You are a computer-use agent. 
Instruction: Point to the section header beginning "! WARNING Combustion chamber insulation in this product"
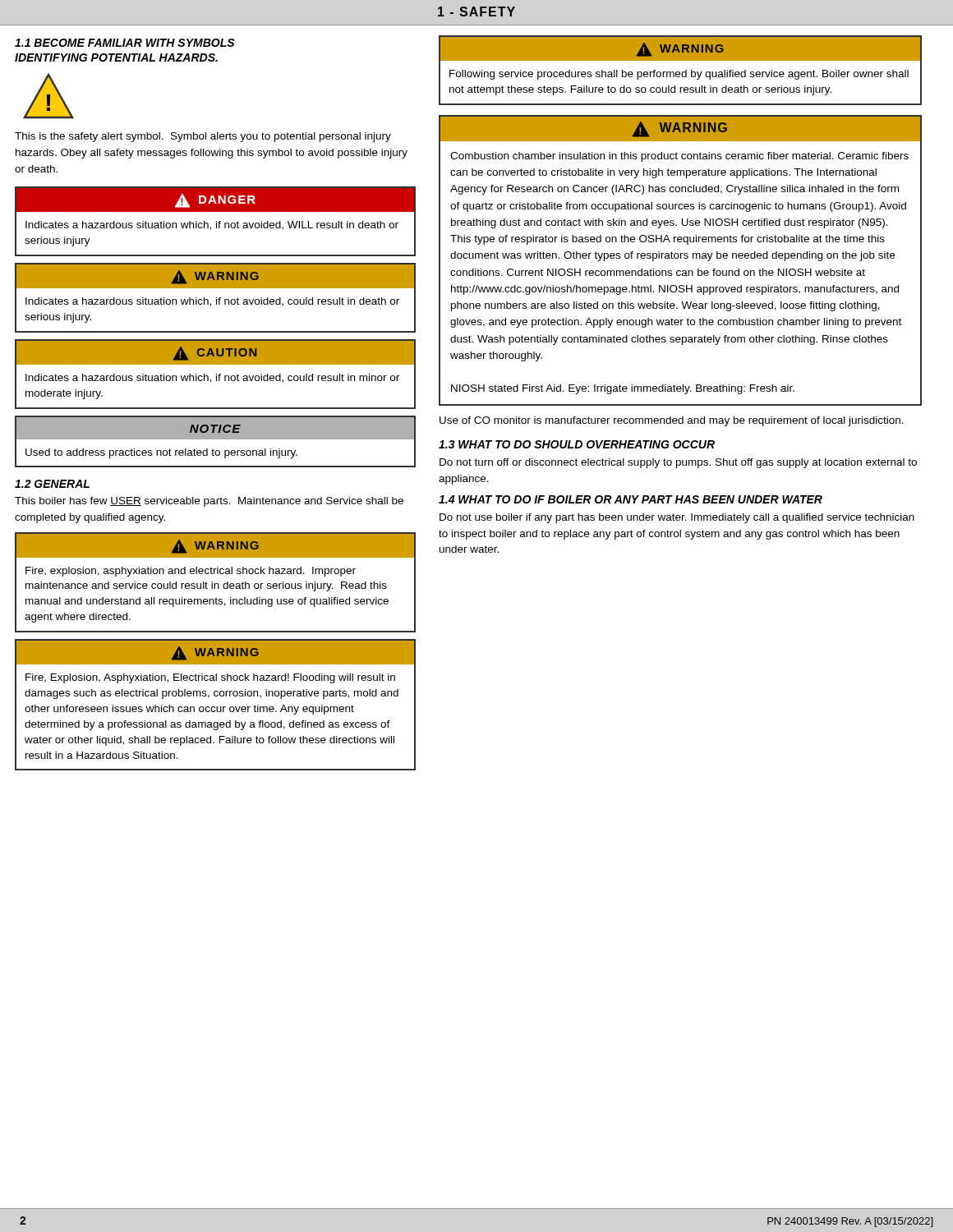tap(680, 260)
